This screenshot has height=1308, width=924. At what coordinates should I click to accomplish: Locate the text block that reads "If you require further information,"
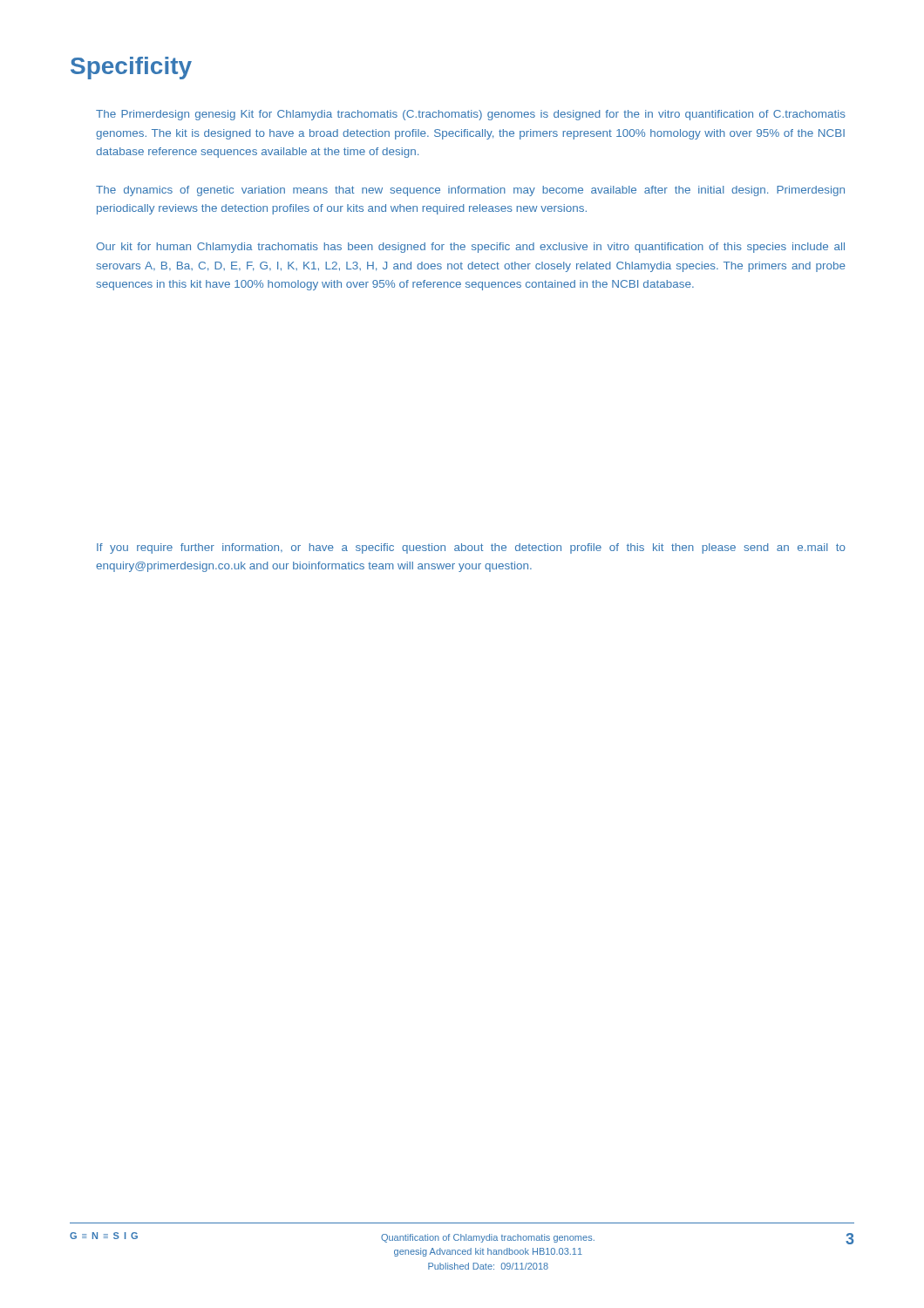471,556
